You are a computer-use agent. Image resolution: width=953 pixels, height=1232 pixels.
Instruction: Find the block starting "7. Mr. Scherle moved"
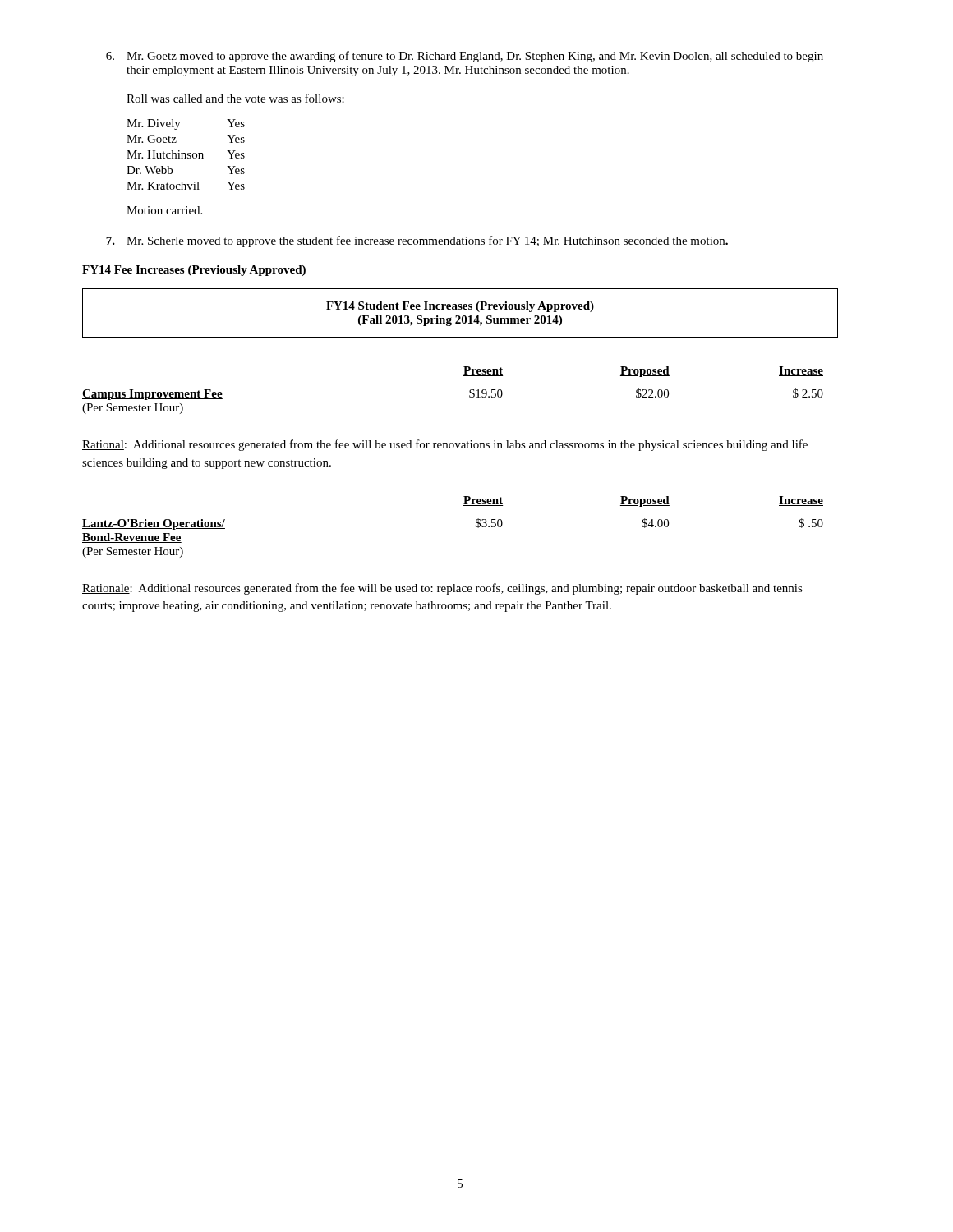pyautogui.click(x=460, y=241)
